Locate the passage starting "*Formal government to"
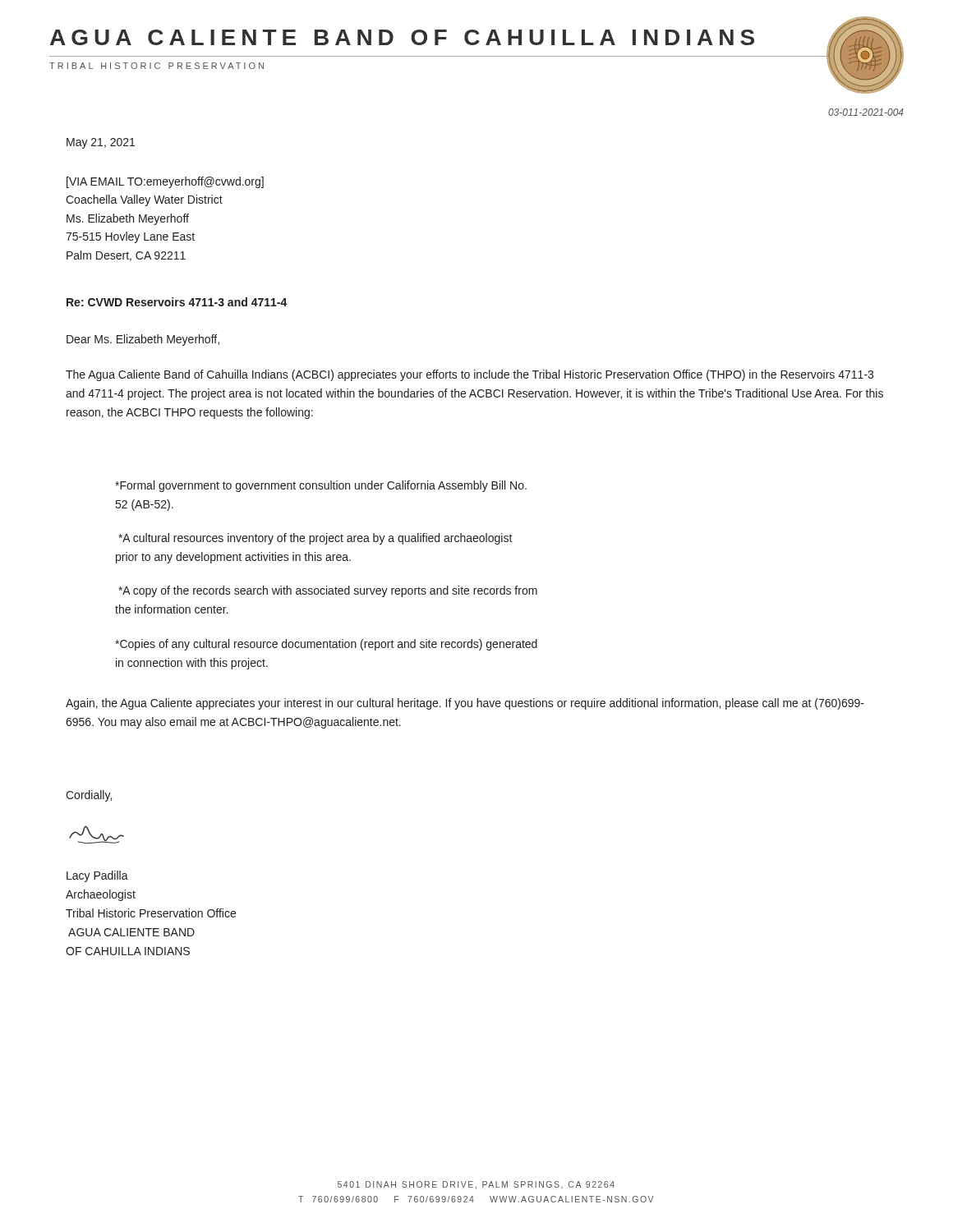953x1232 pixels. point(321,495)
